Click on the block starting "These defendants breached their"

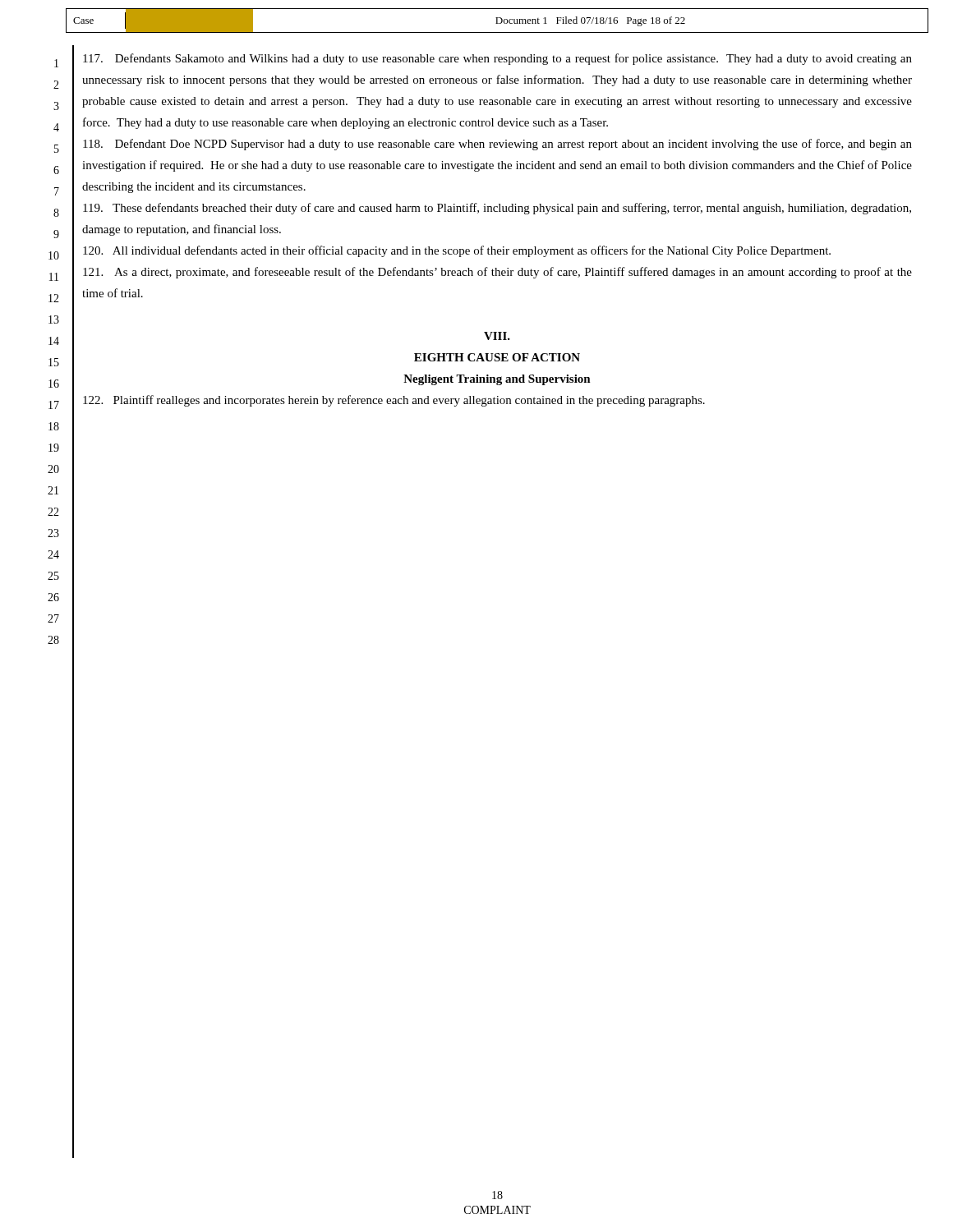pyautogui.click(x=497, y=218)
